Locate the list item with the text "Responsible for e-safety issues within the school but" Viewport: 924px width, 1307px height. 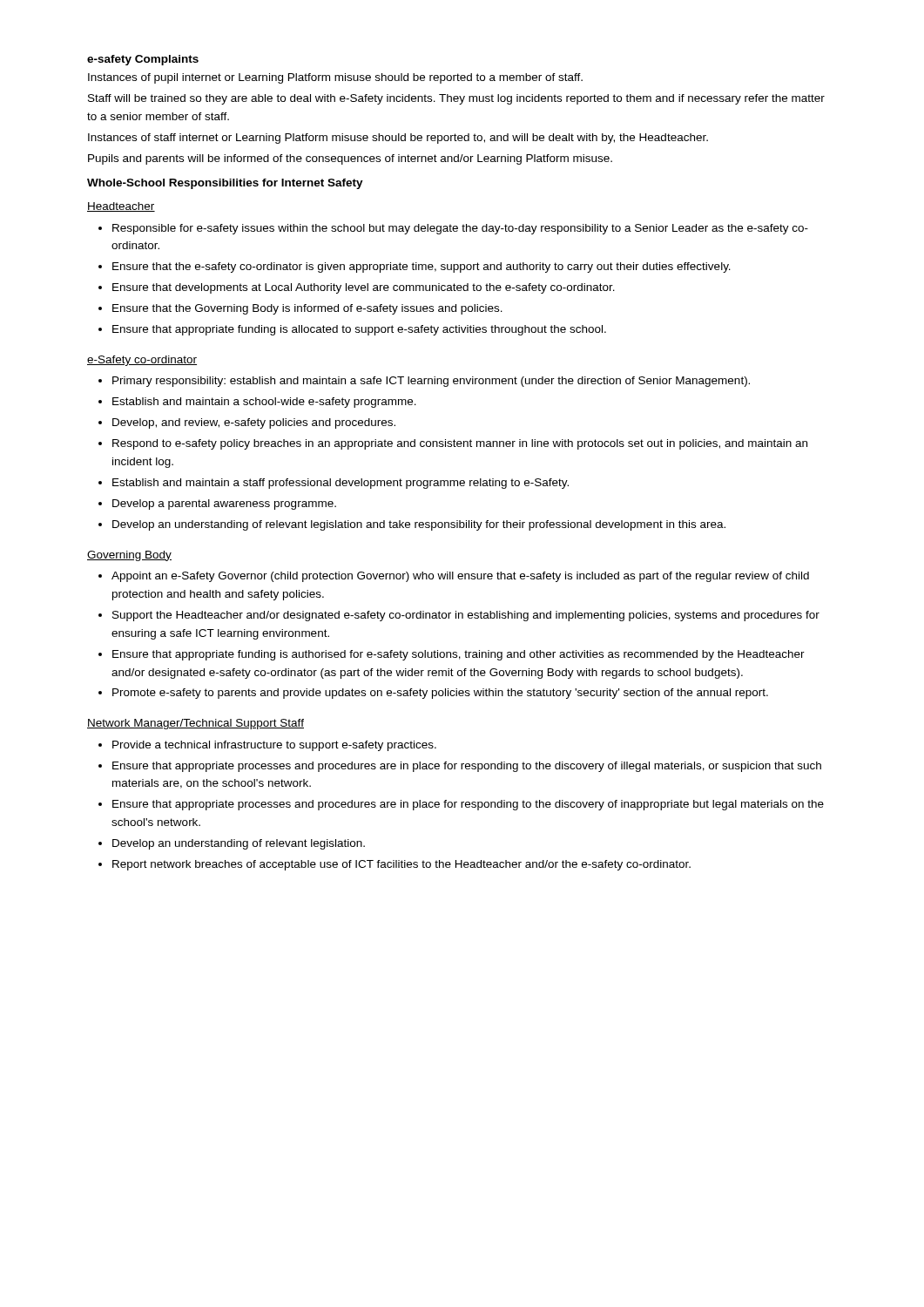[460, 237]
